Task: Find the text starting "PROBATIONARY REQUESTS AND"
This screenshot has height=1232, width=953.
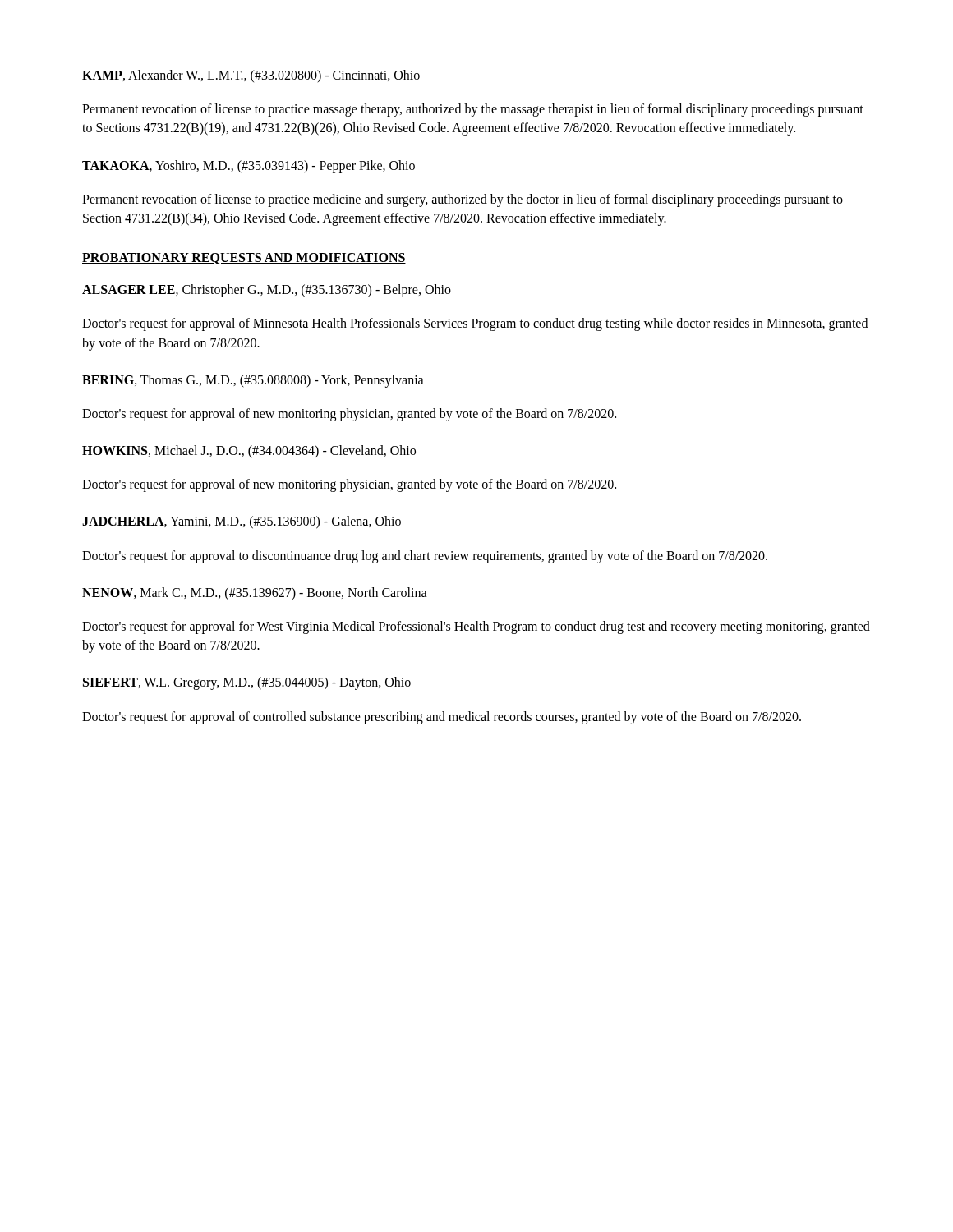Action: 244,258
